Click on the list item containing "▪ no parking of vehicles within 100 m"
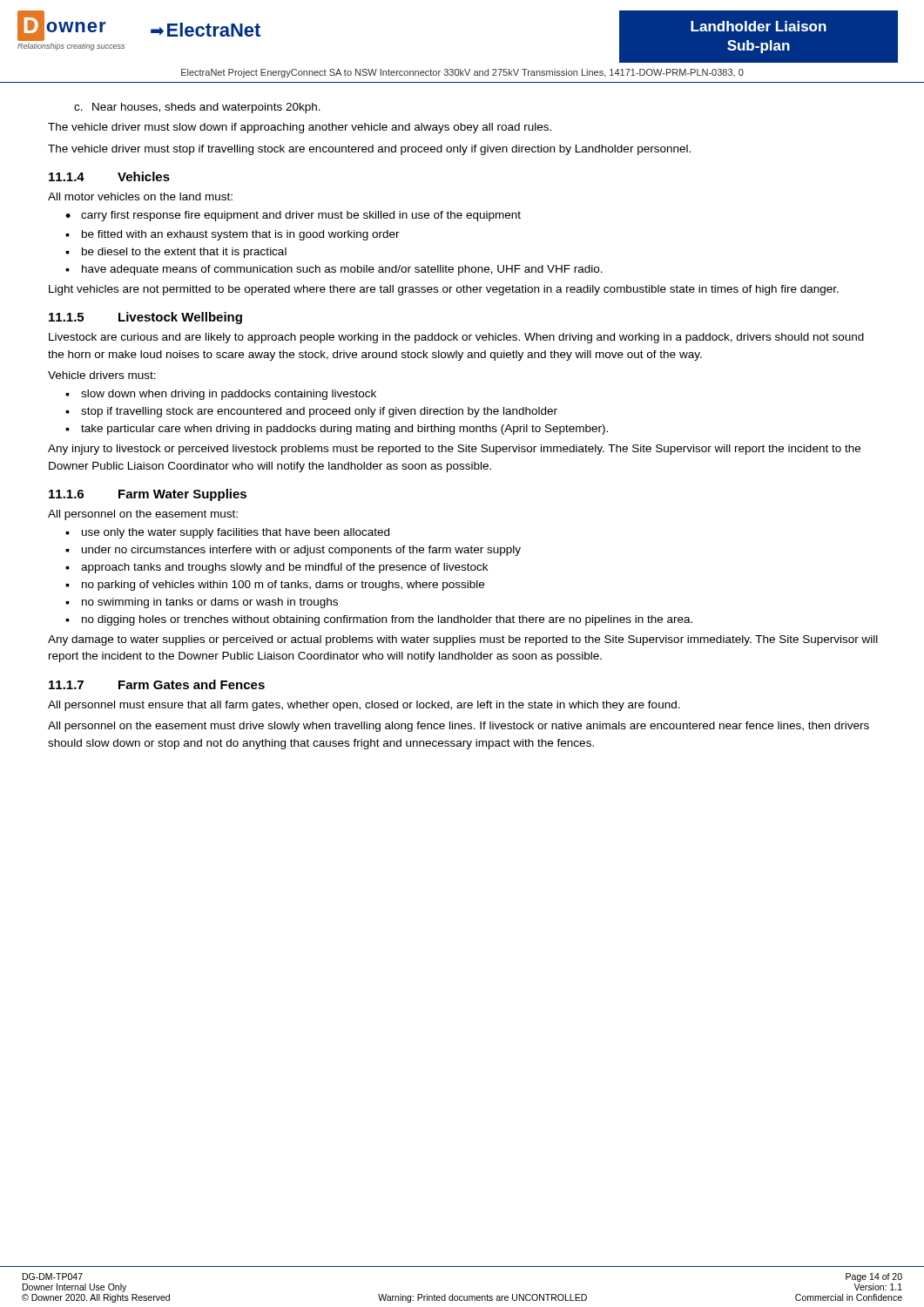Image resolution: width=924 pixels, height=1307 pixels. tap(275, 584)
